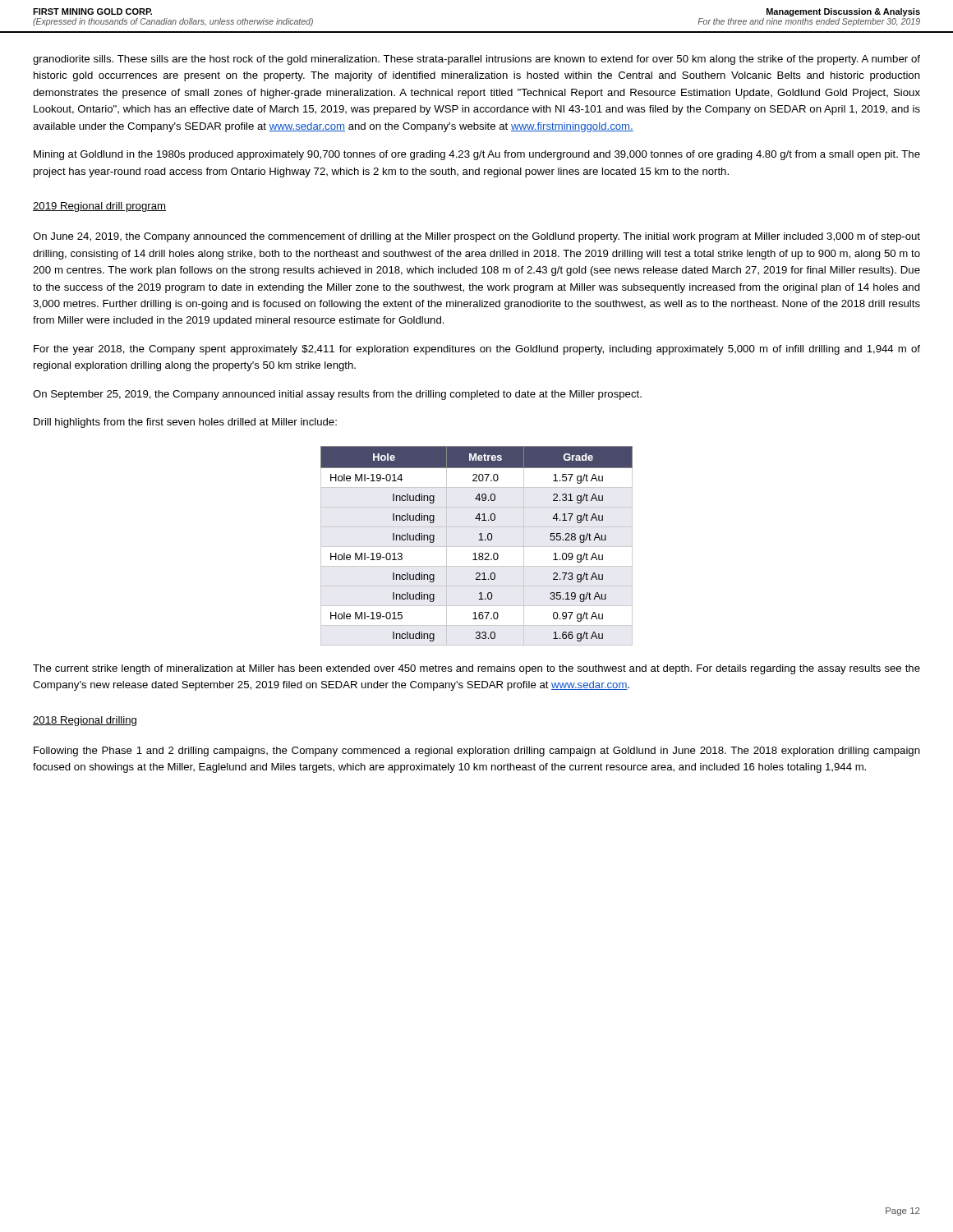
Task: Find the text block that reads "For the year"
Action: click(476, 357)
